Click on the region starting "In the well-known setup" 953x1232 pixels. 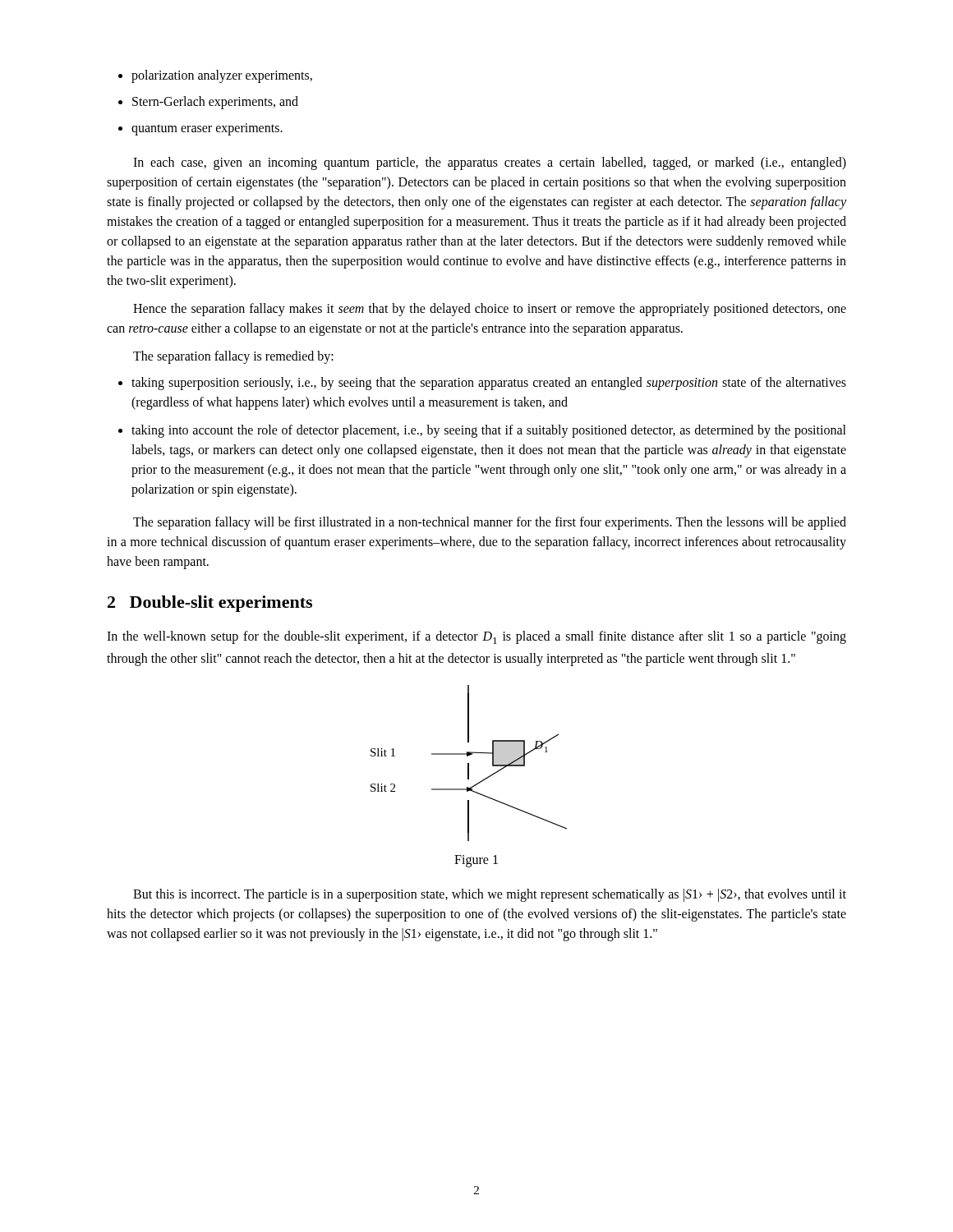pyautogui.click(x=476, y=647)
